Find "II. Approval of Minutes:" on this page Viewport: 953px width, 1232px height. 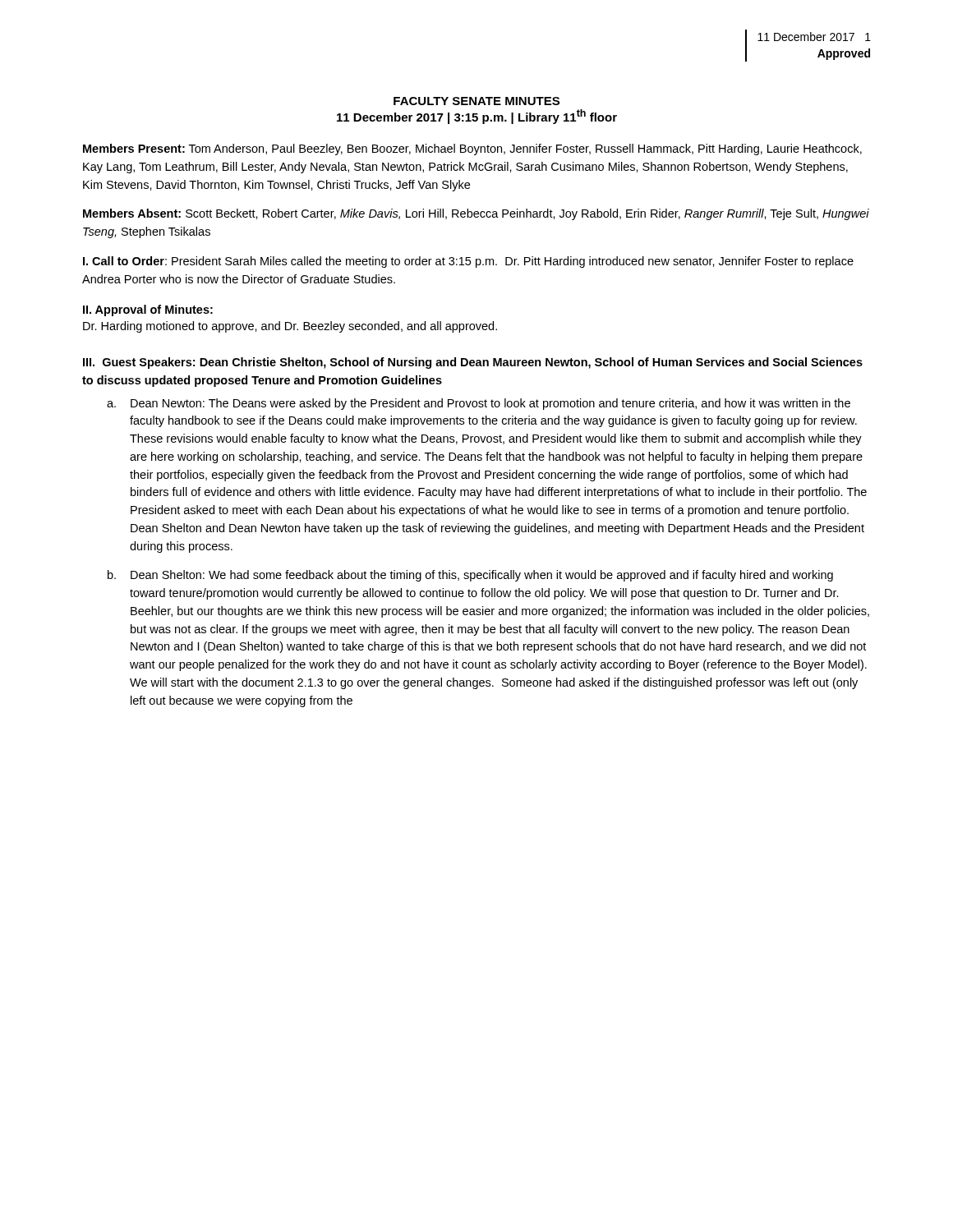coord(148,310)
